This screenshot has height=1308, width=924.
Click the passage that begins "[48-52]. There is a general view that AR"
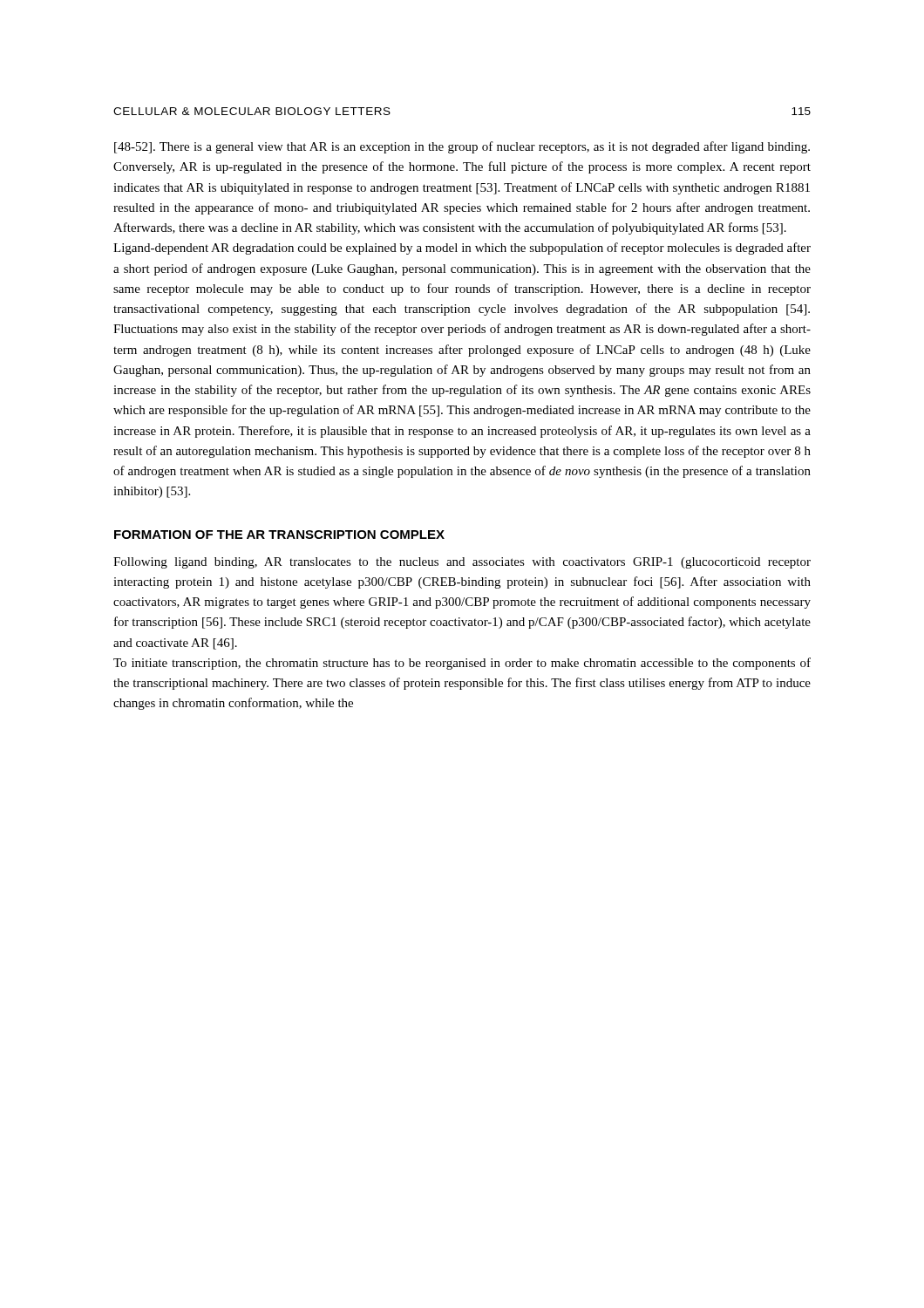click(462, 319)
